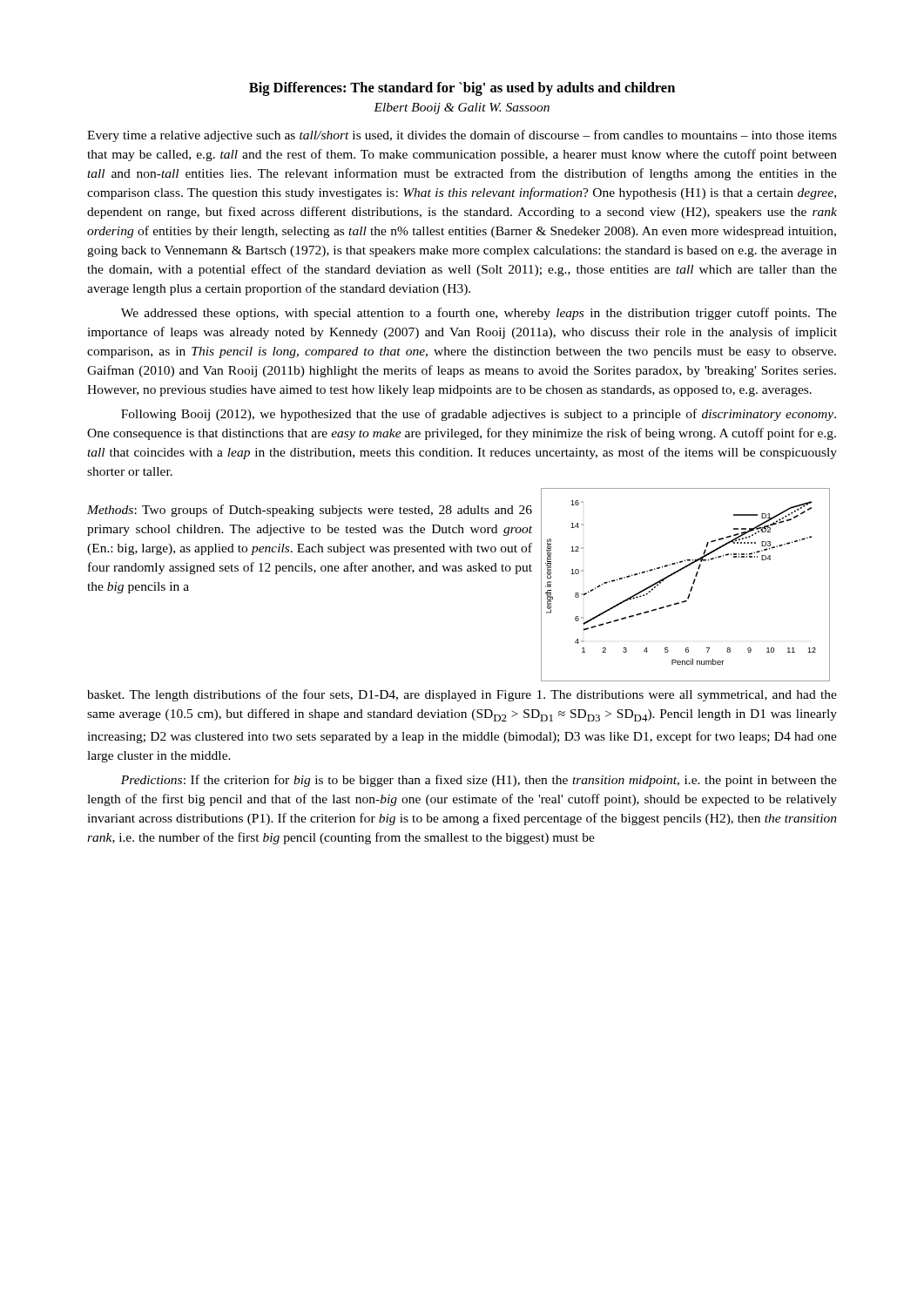Locate the text block containing "basket. The length distributions"
The height and width of the screenshot is (1307, 924).
coord(462,725)
